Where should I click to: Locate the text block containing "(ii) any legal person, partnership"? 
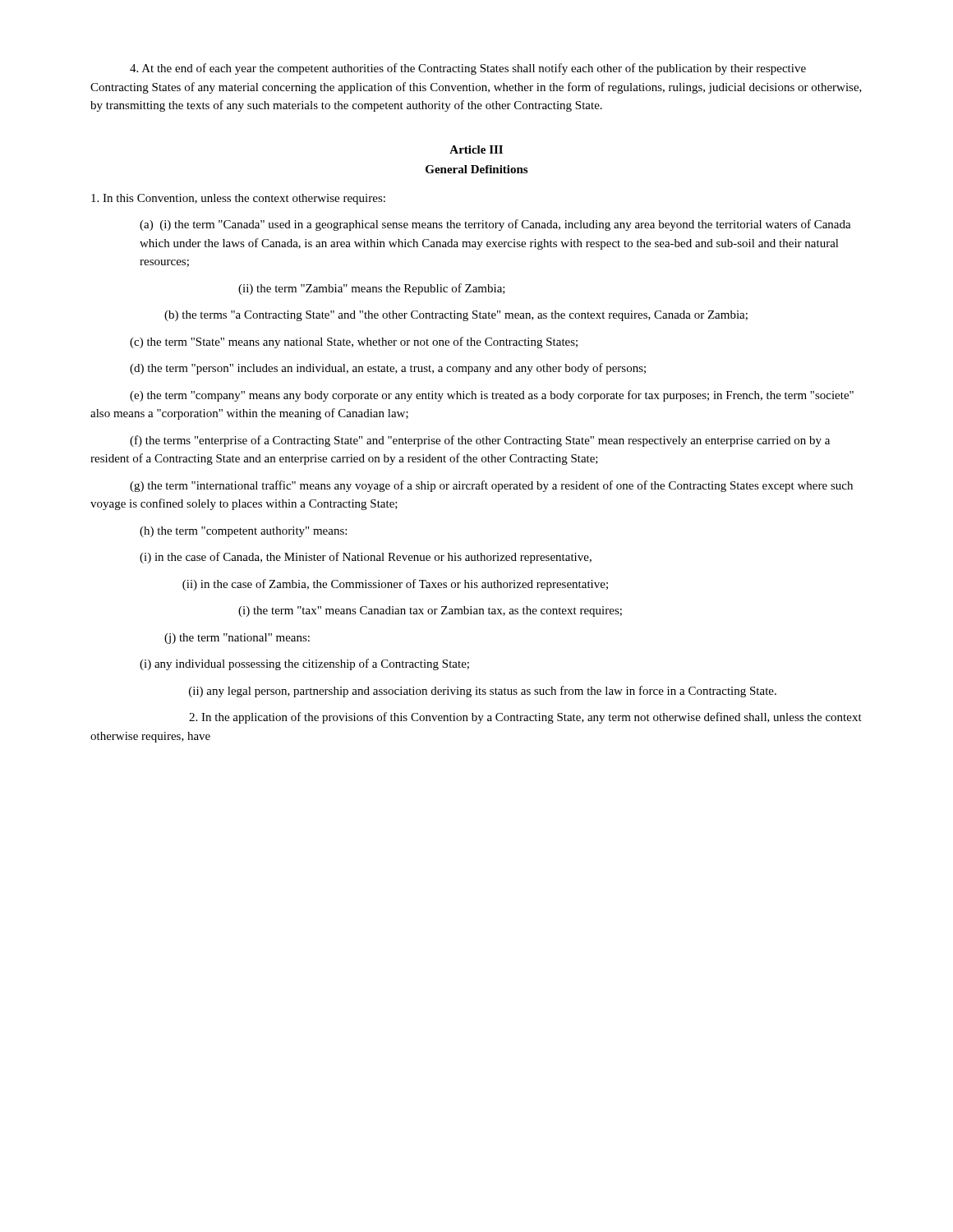click(453, 690)
